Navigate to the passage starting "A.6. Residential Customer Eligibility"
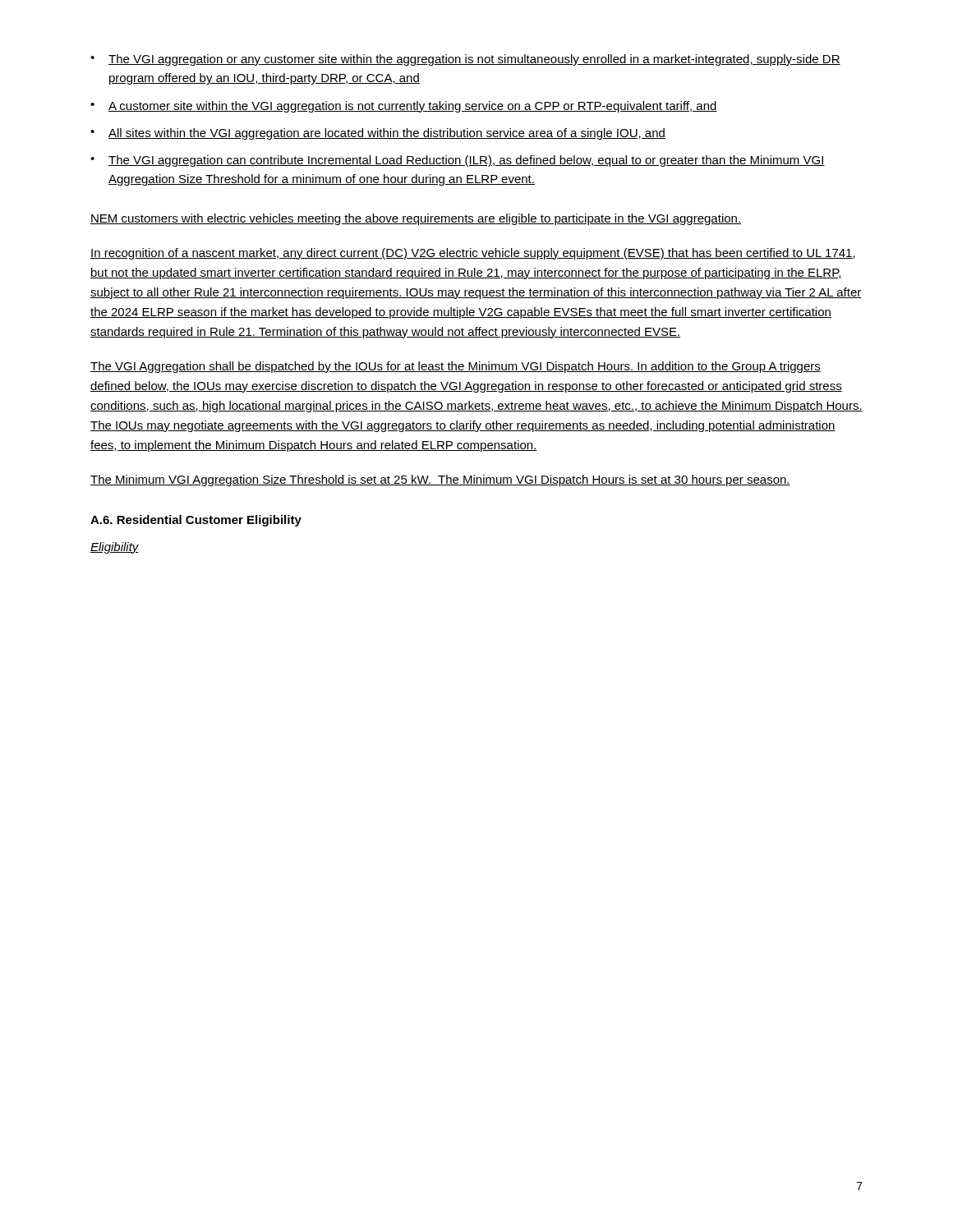Image resolution: width=953 pixels, height=1232 pixels. pos(196,519)
